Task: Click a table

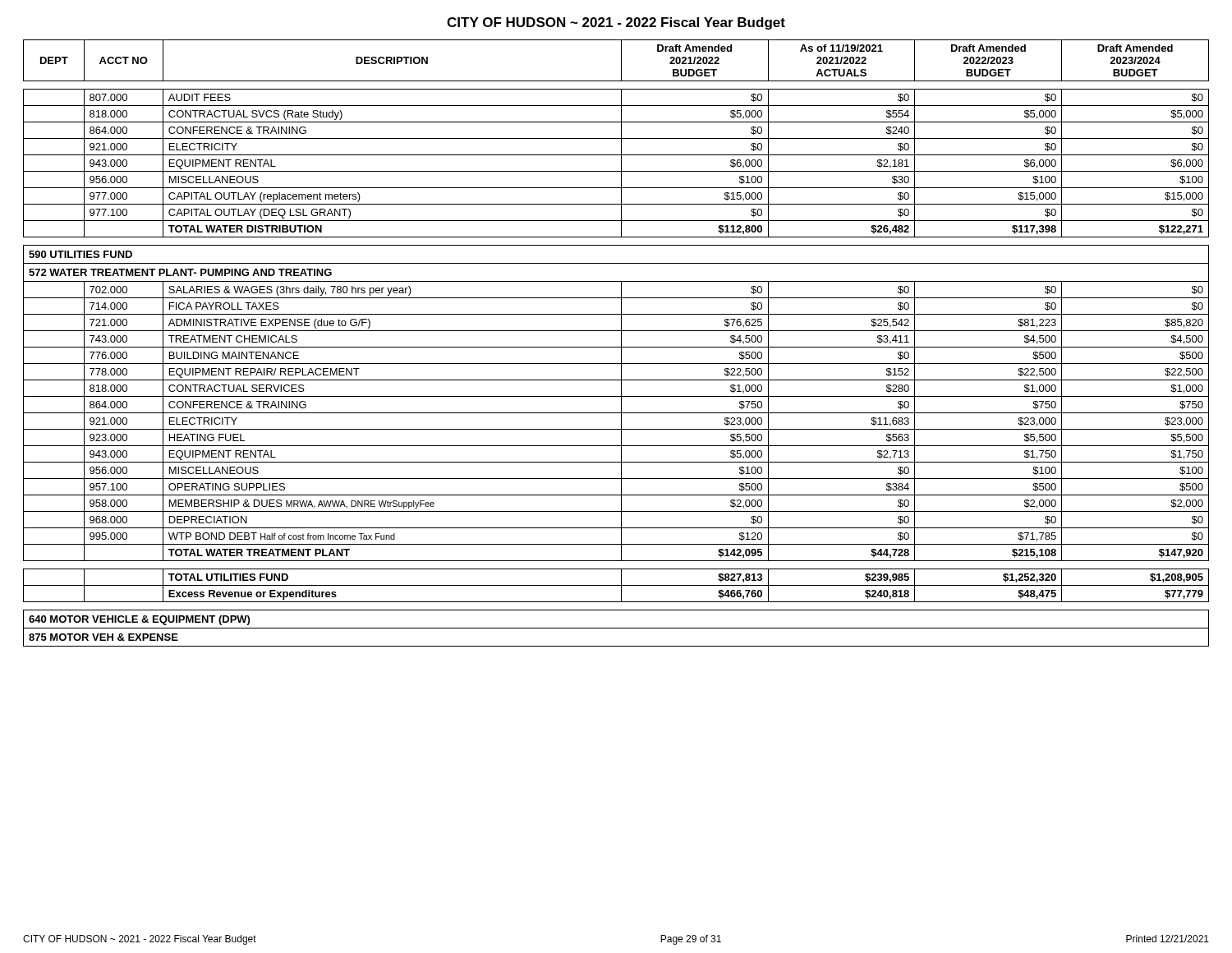Action: point(616,343)
